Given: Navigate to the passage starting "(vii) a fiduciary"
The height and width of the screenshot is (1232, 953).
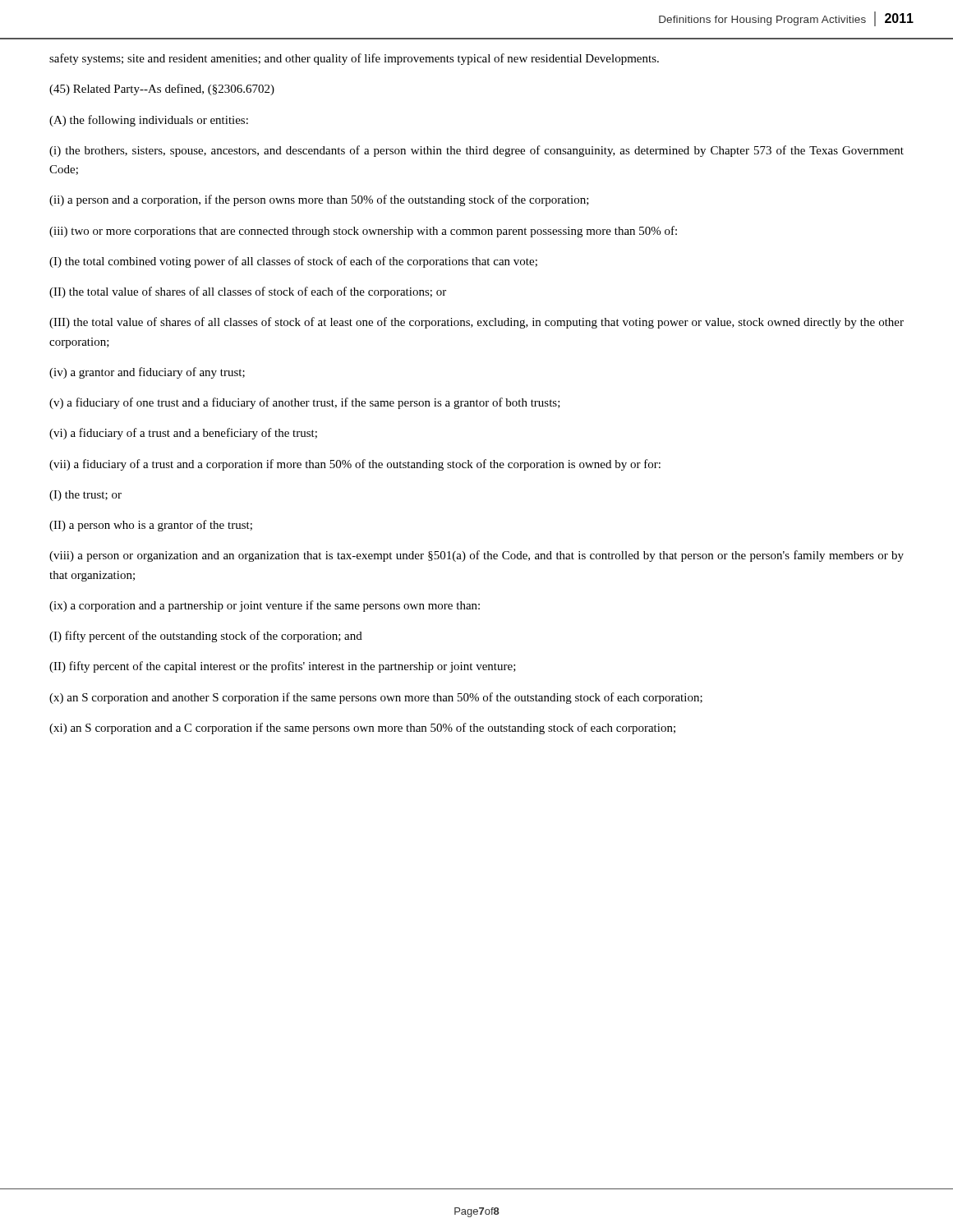Looking at the screenshot, I should pos(355,464).
